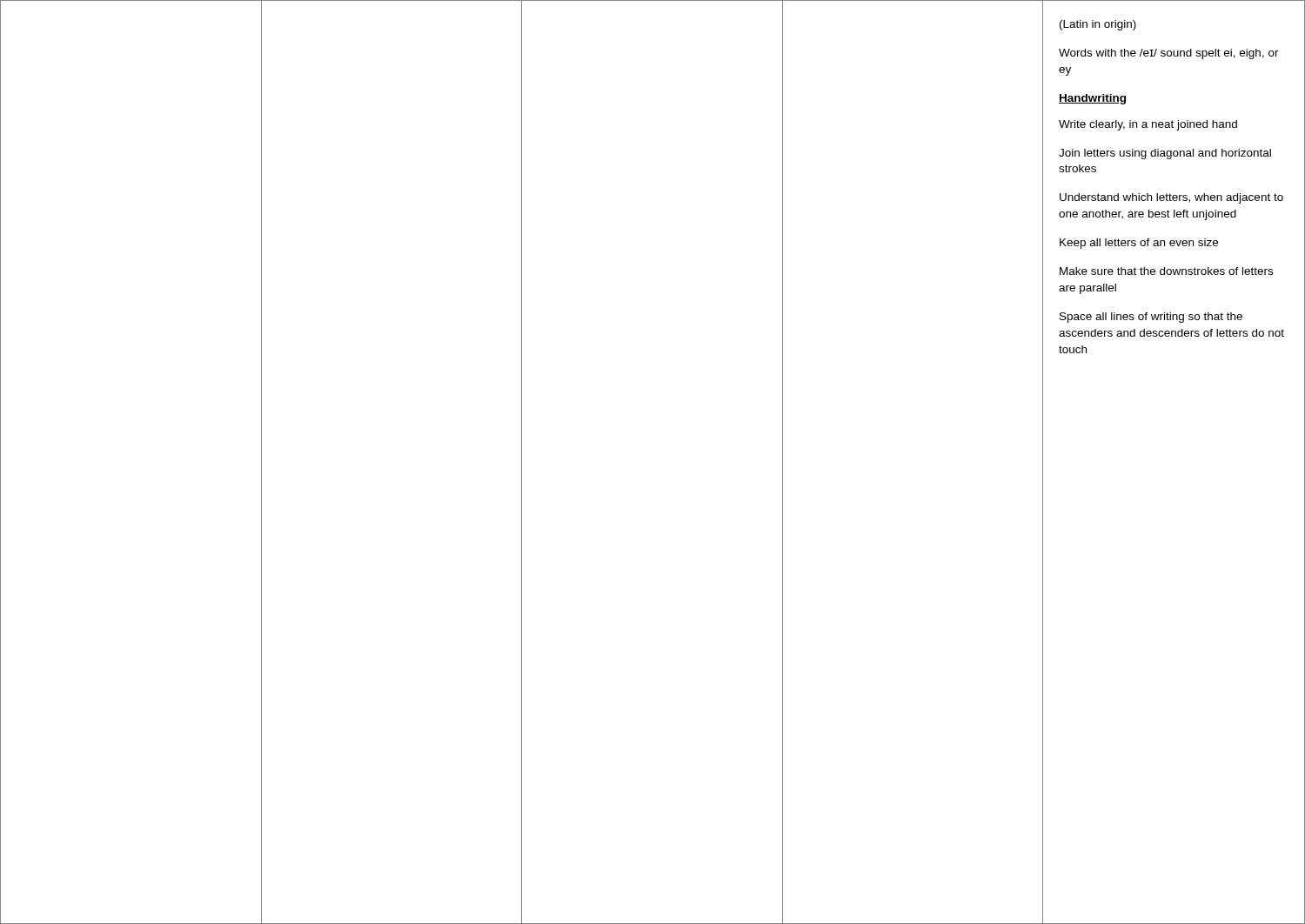Image resolution: width=1305 pixels, height=924 pixels.
Task: Point to "(Latin in origin)"
Action: [x=1098, y=24]
